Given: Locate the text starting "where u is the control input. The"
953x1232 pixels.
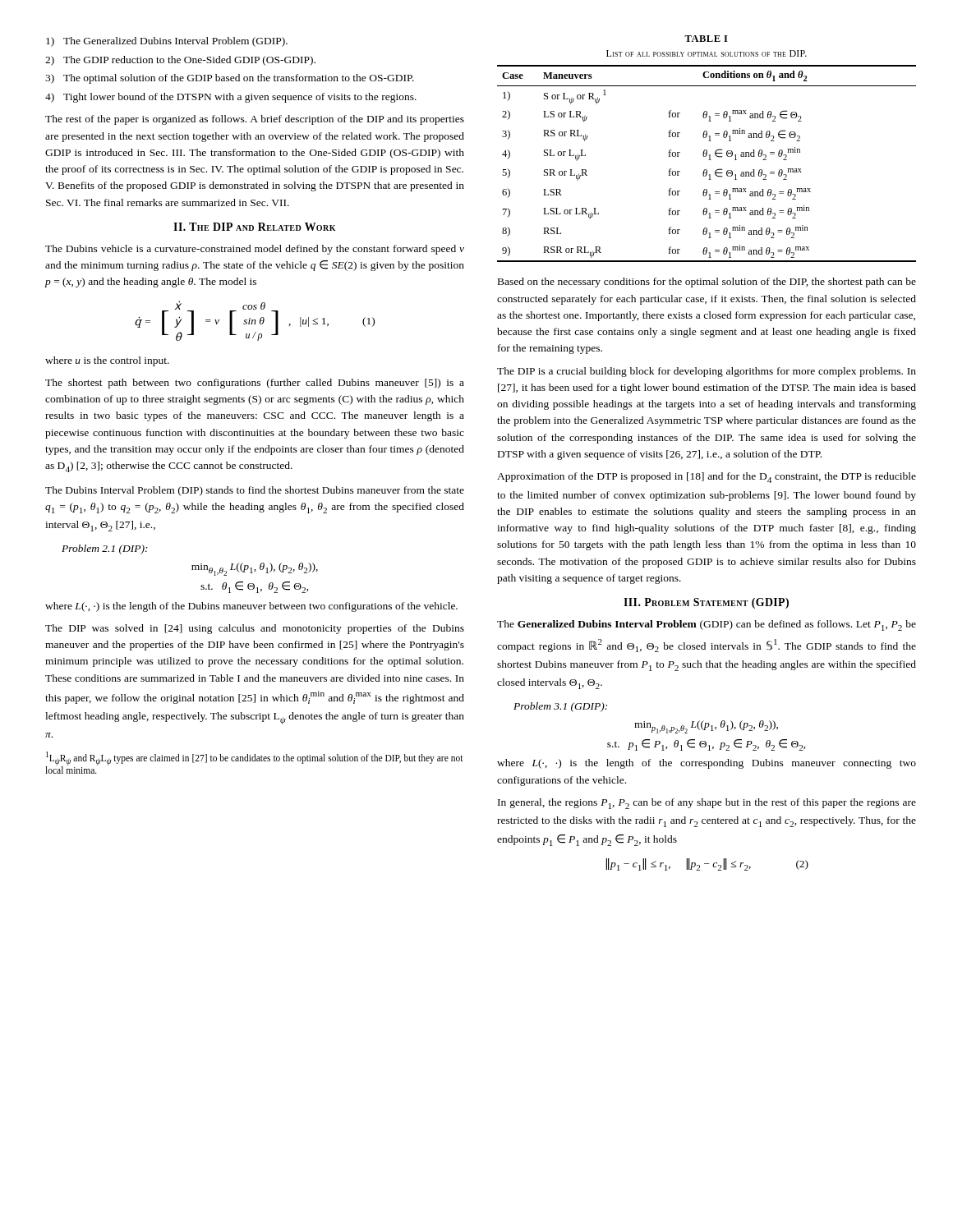Looking at the screenshot, I should (255, 444).
